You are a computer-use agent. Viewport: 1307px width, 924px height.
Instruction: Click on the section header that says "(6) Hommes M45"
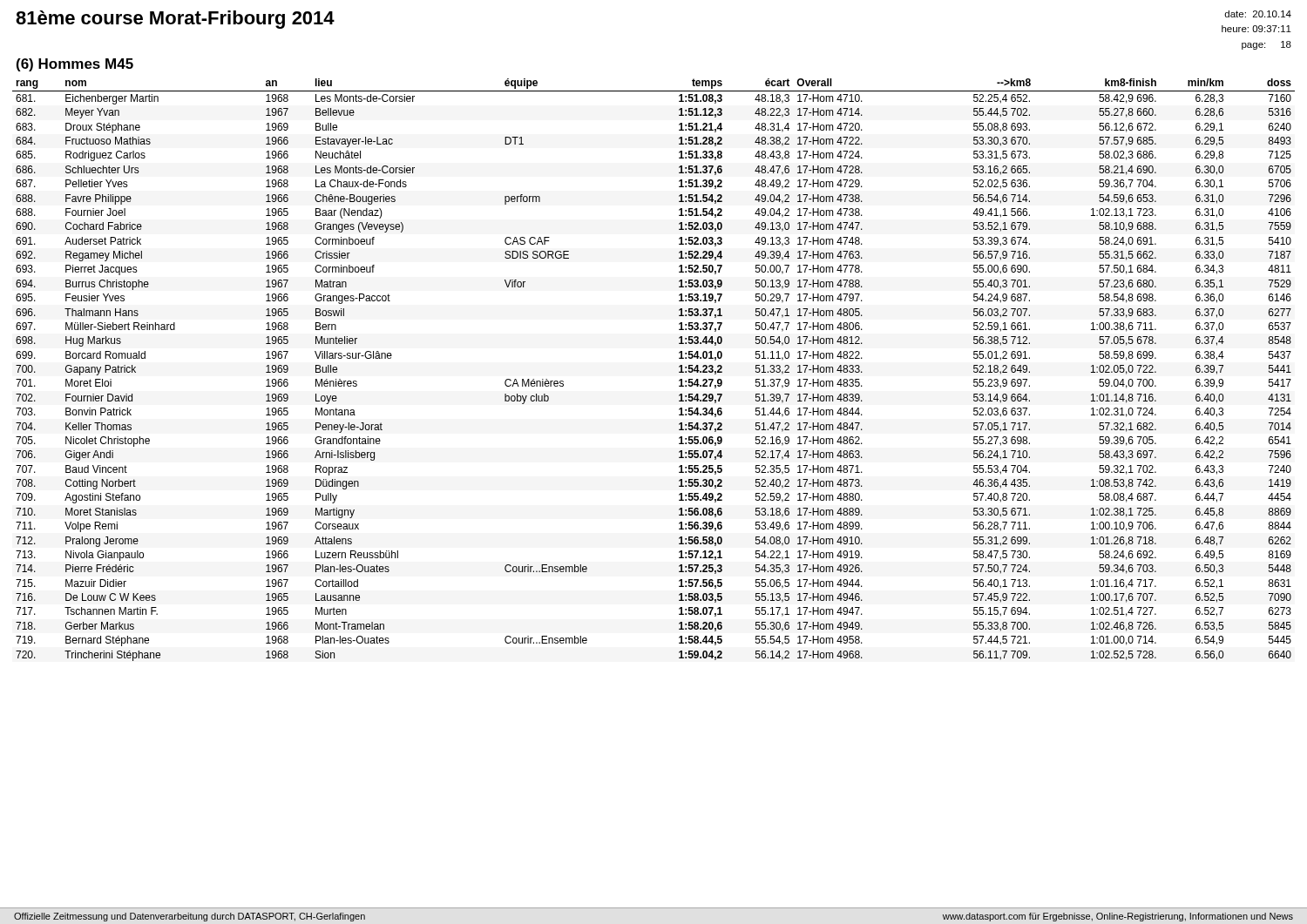(75, 64)
